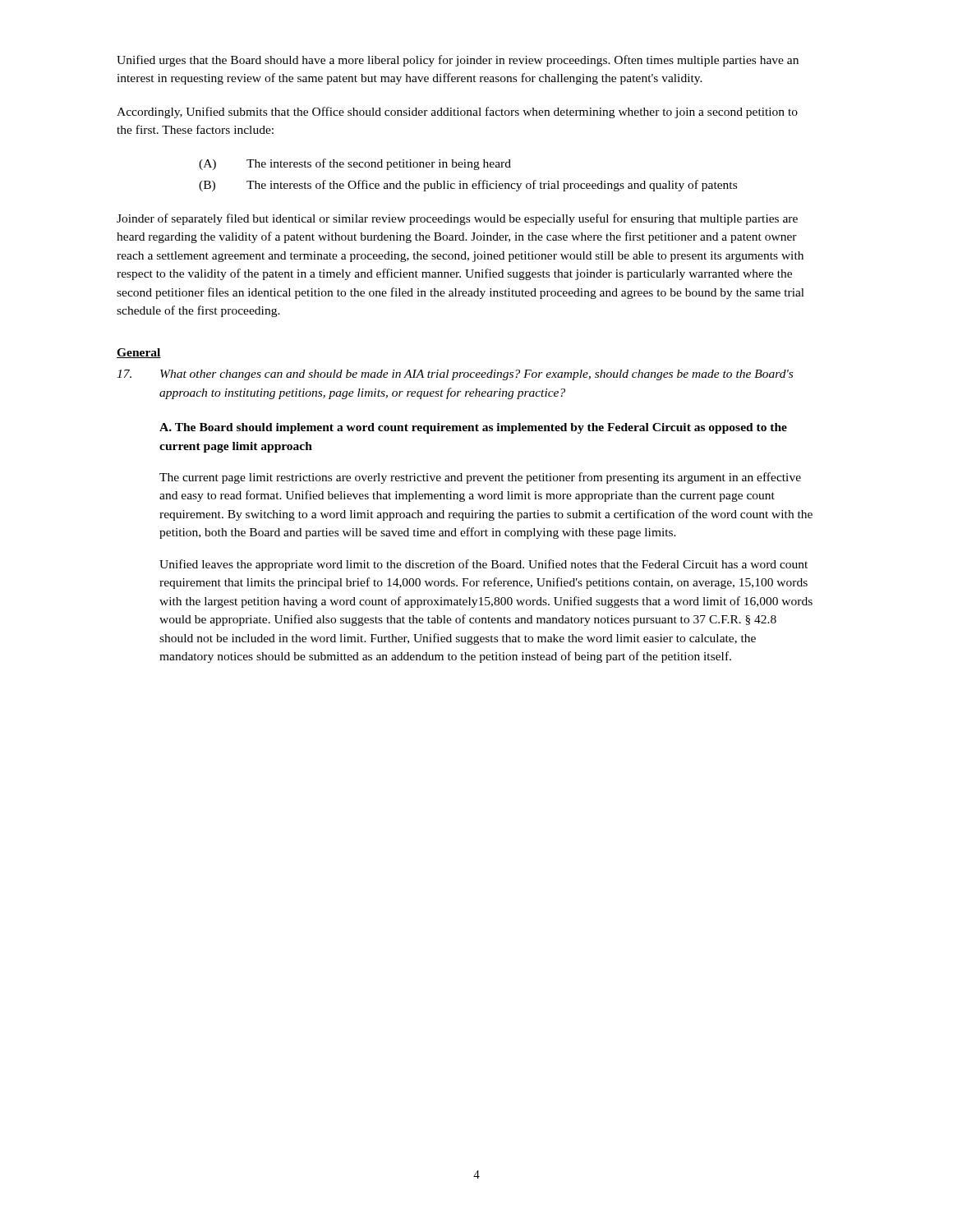Locate the text block that reads "Unified urges that"
Screen dimensions: 1232x953
point(458,61)
